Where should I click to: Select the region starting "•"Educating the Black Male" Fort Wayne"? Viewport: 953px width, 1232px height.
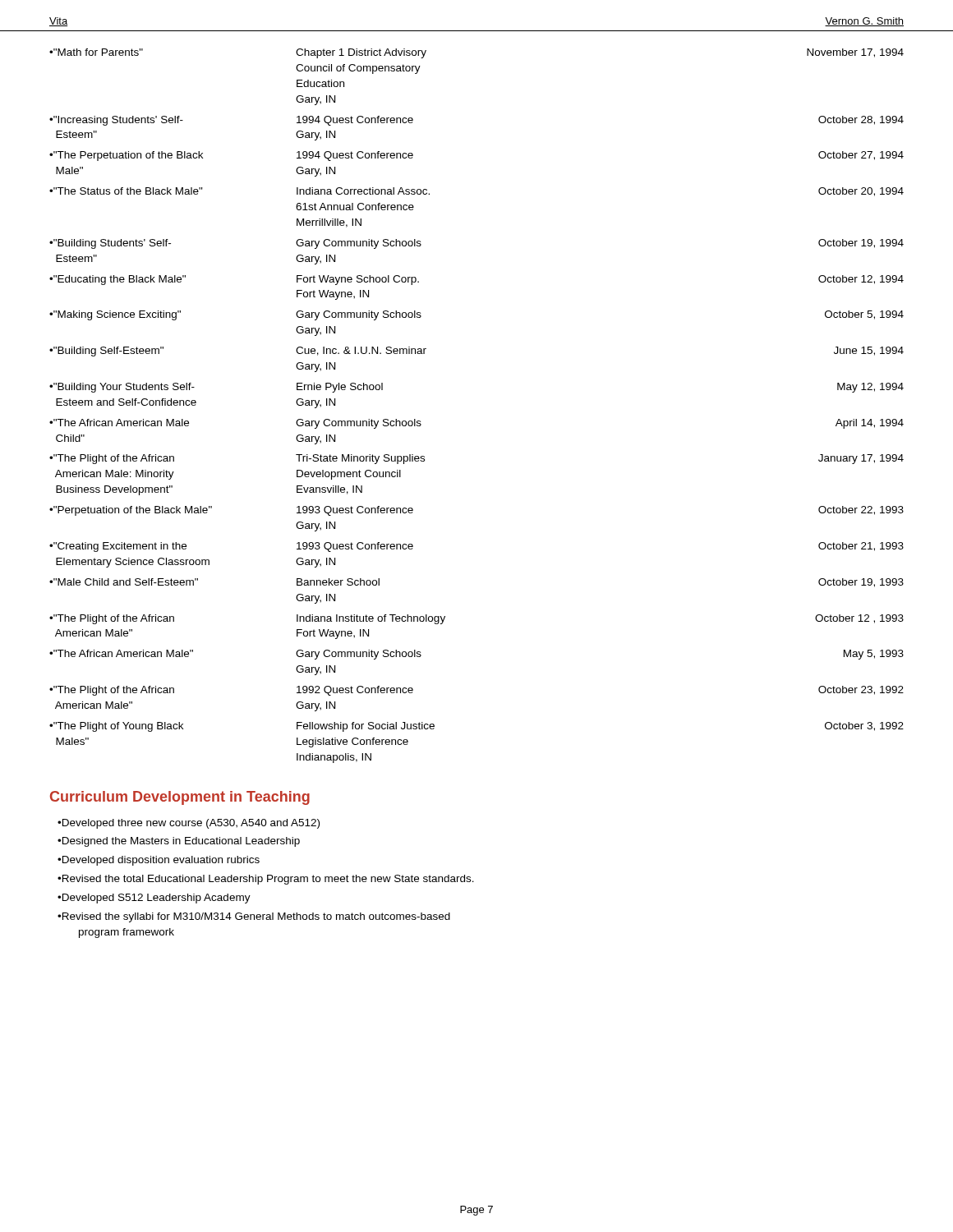[117, 280]
